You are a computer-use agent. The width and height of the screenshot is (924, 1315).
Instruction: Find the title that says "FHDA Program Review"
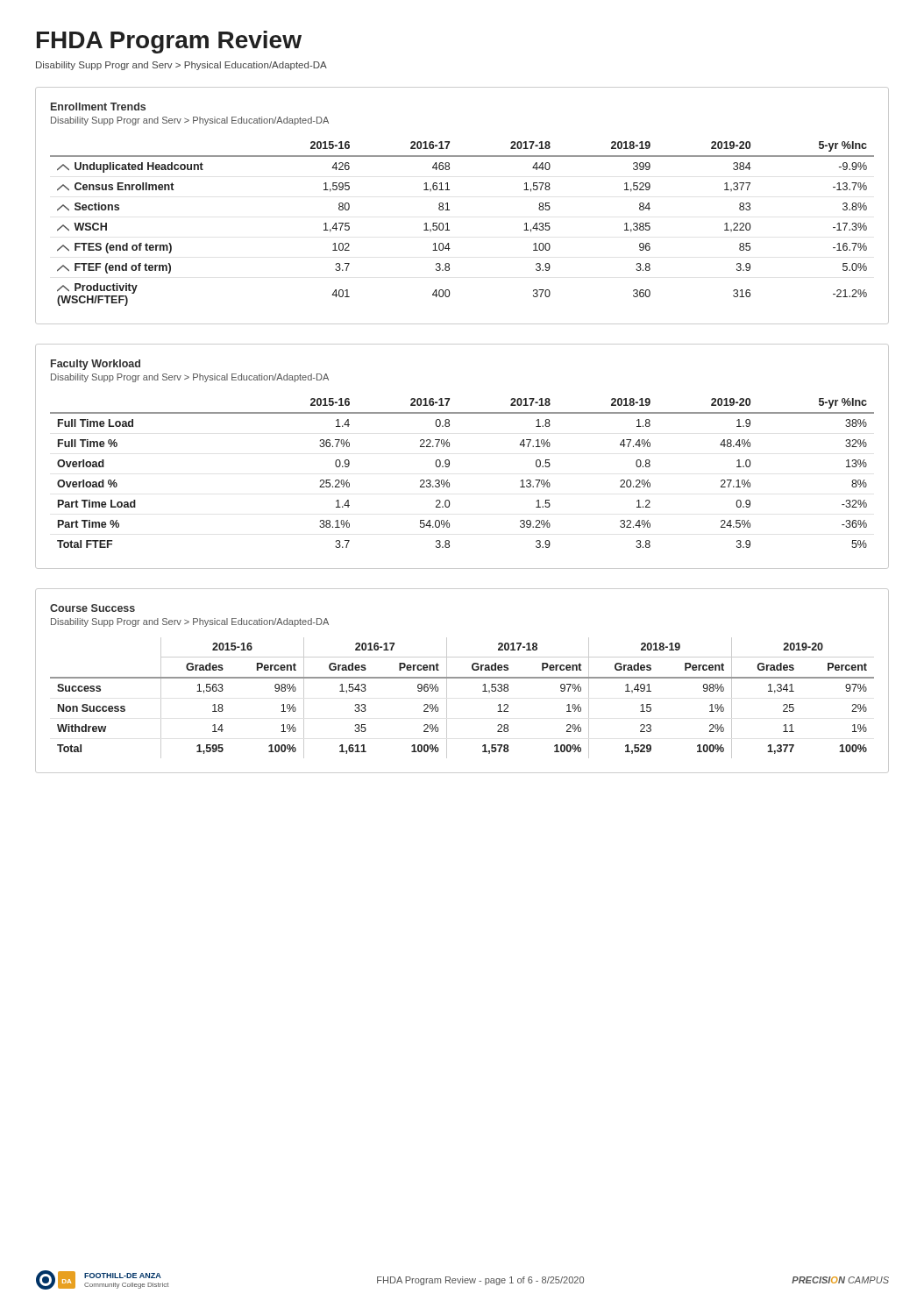click(169, 42)
